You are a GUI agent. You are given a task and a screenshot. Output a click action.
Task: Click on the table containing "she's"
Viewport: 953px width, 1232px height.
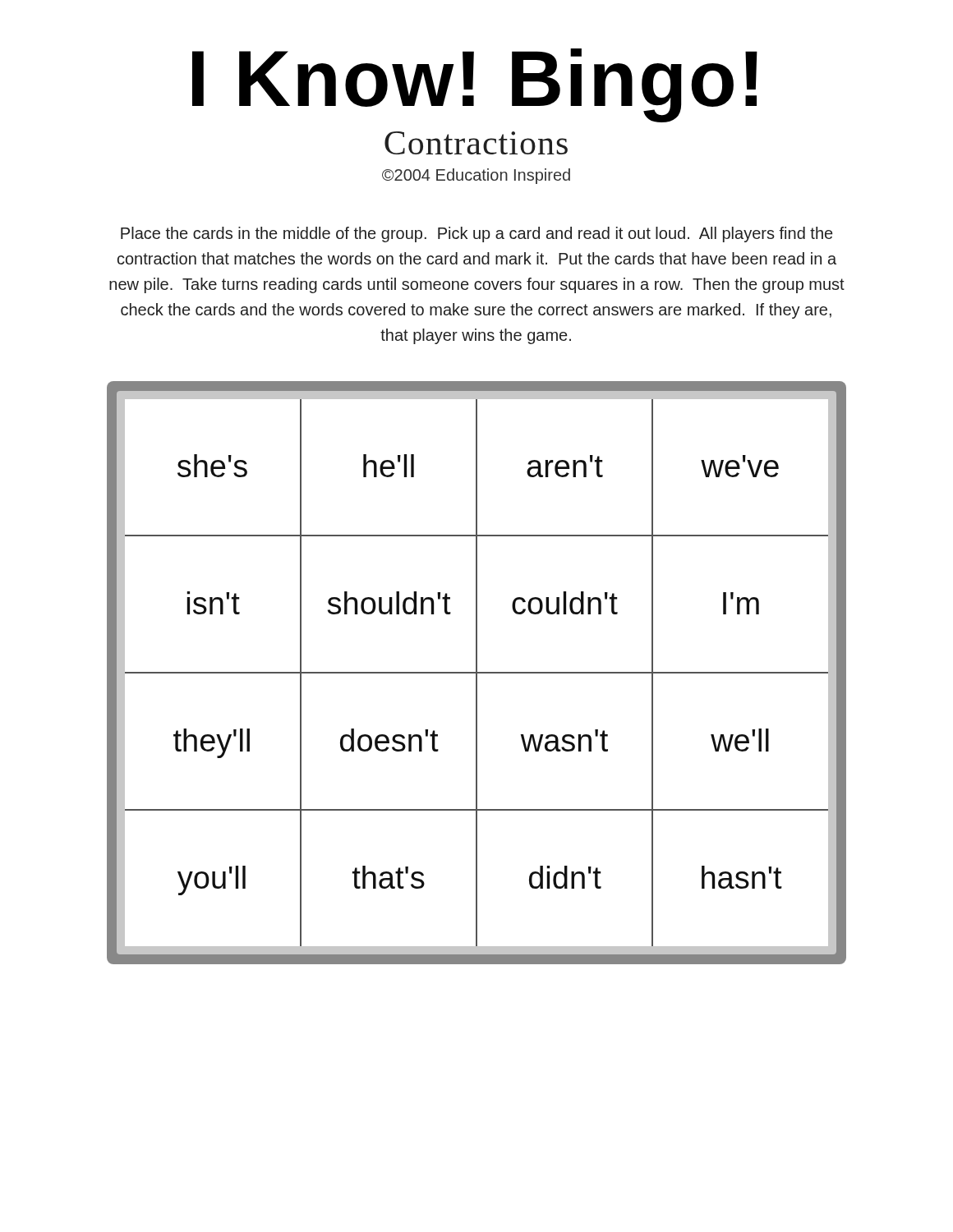(x=476, y=673)
